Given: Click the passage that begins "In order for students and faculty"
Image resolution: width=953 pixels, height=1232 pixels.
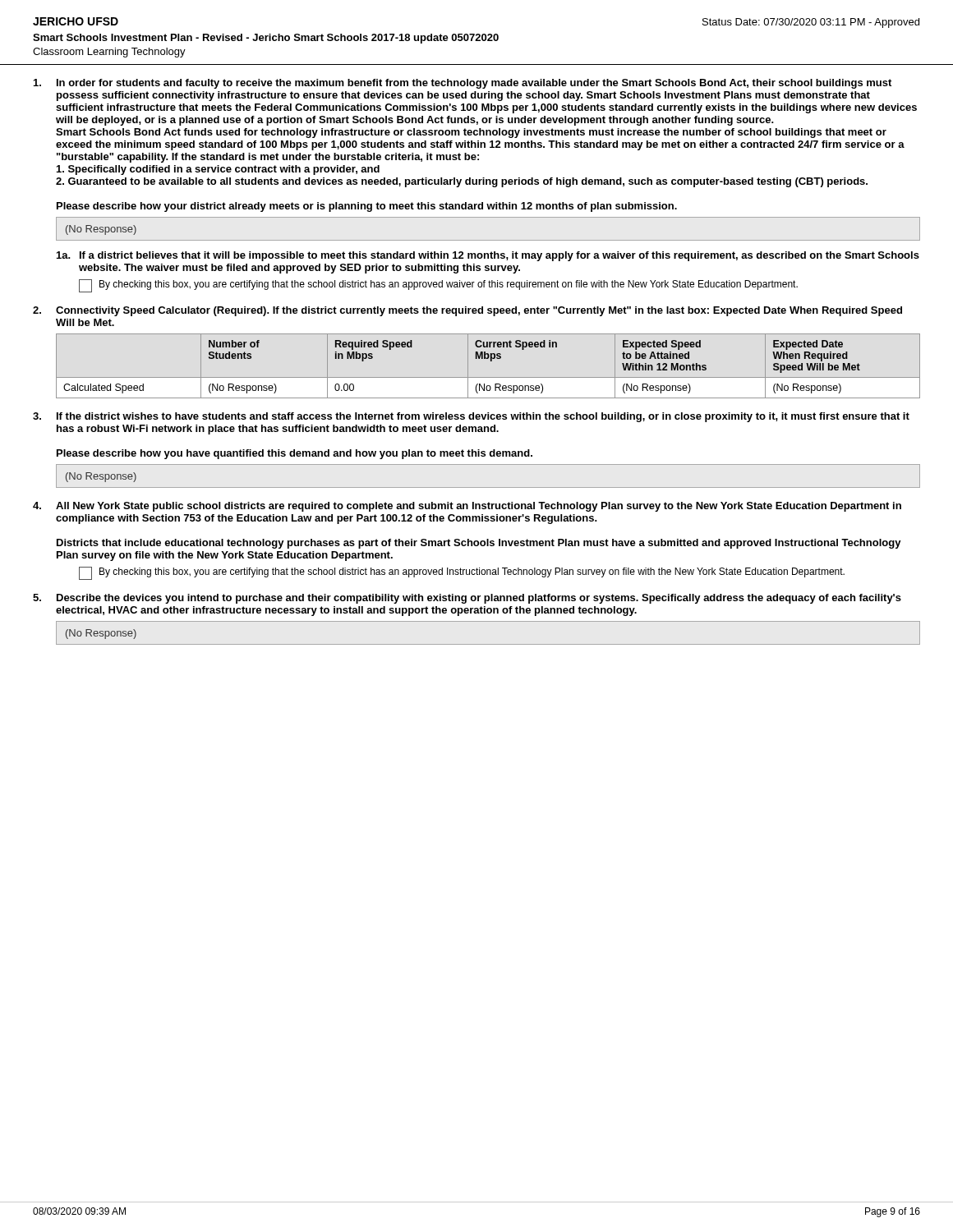Looking at the screenshot, I should [x=476, y=144].
